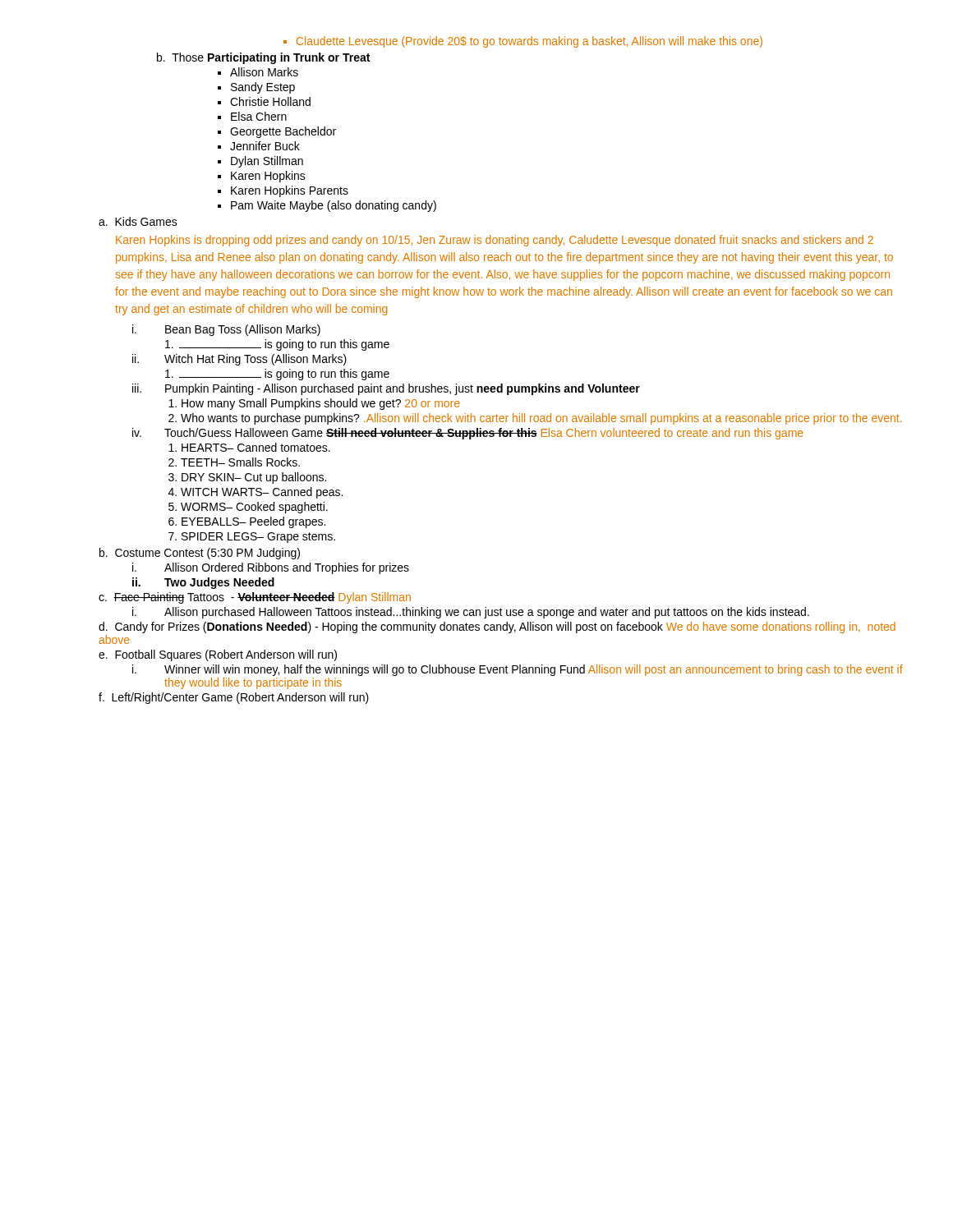Screen dimensions: 1232x953
Task: Locate the list item containing "Pam Waite Maybe (also donating candy)"
Action: (333, 205)
